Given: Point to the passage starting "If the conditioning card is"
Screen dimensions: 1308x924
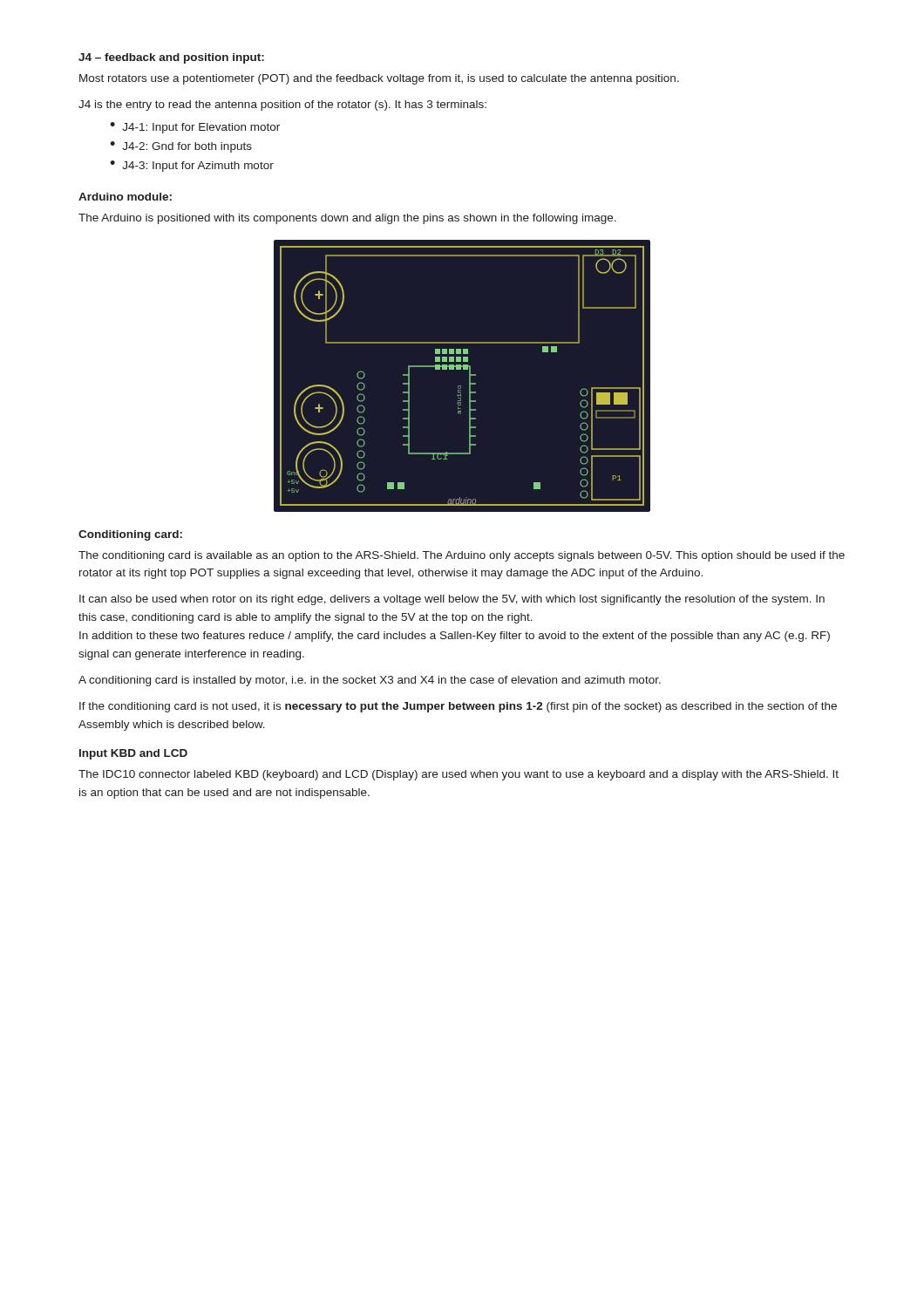Looking at the screenshot, I should (458, 715).
